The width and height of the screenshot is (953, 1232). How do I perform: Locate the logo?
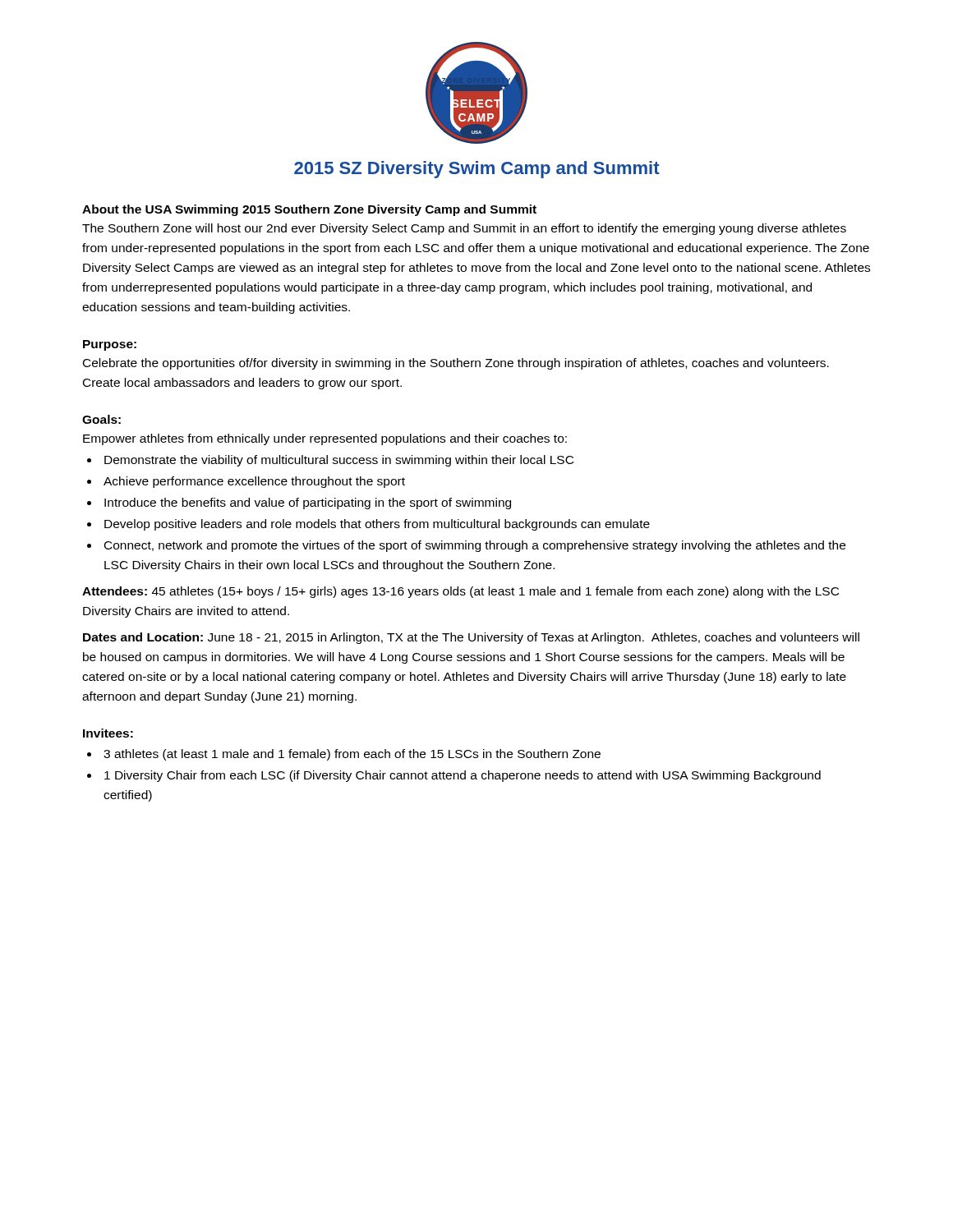[x=476, y=94]
